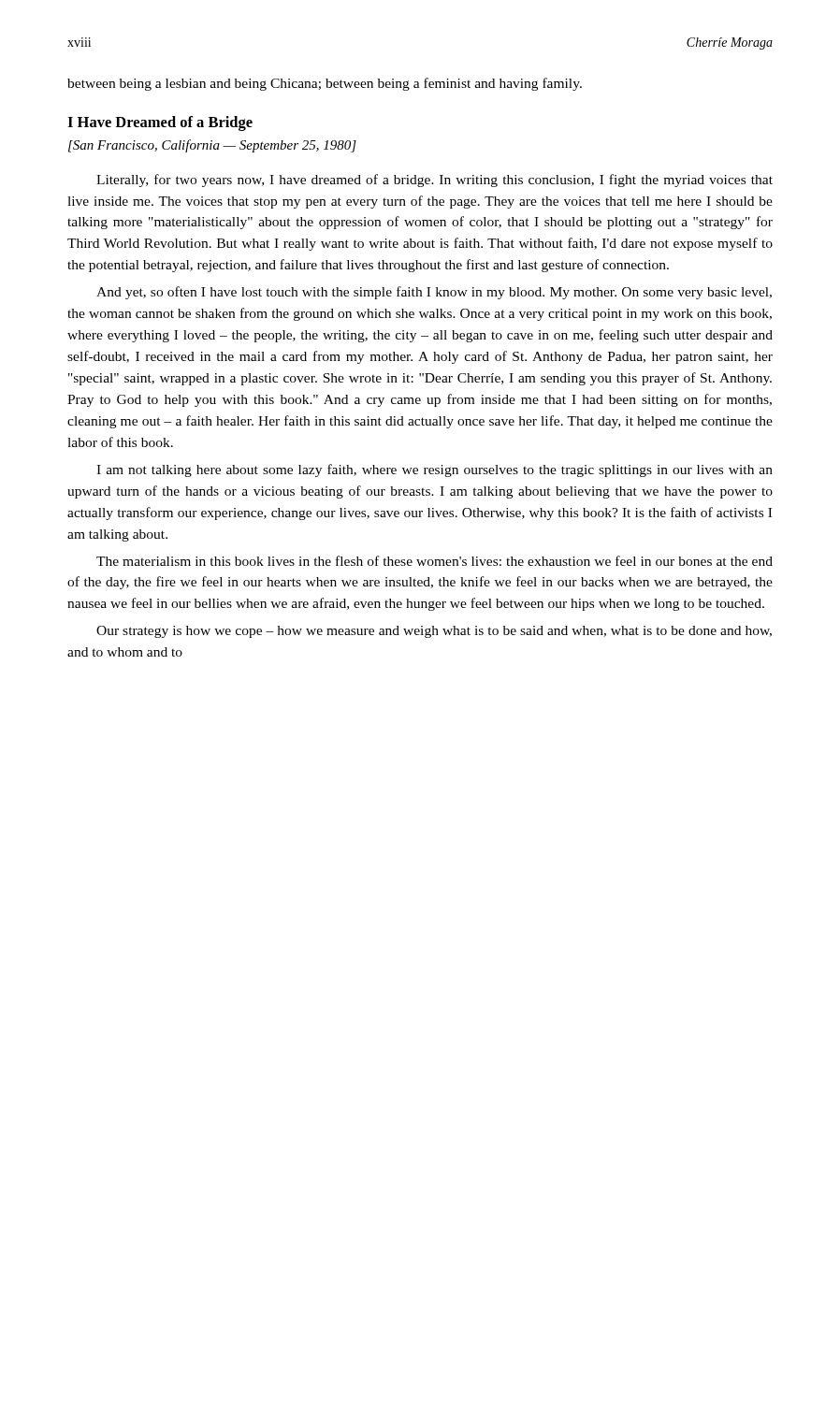Point to the element starting "Our strategy is how"

420,641
